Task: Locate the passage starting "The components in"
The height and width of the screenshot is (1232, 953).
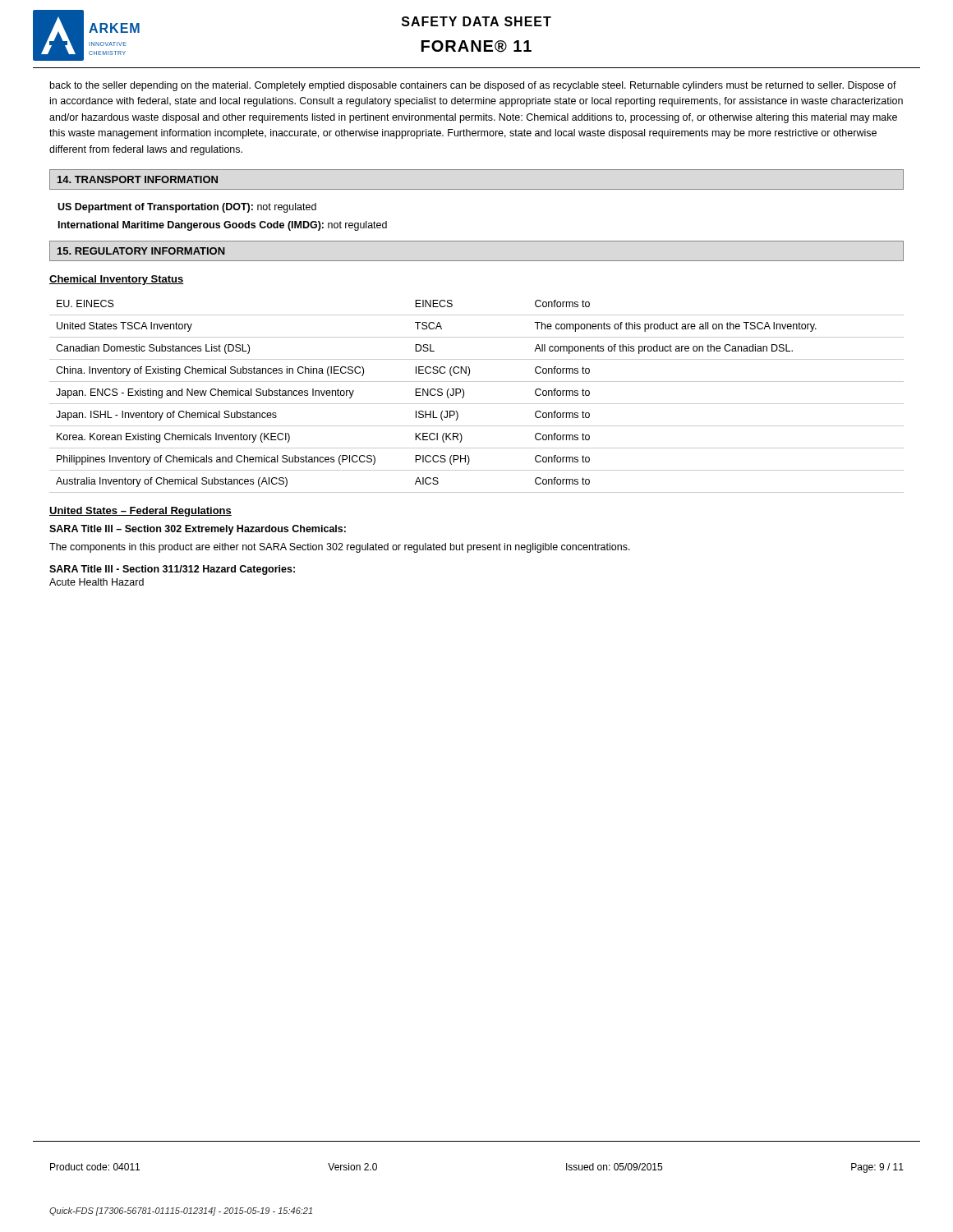Action: (x=340, y=547)
